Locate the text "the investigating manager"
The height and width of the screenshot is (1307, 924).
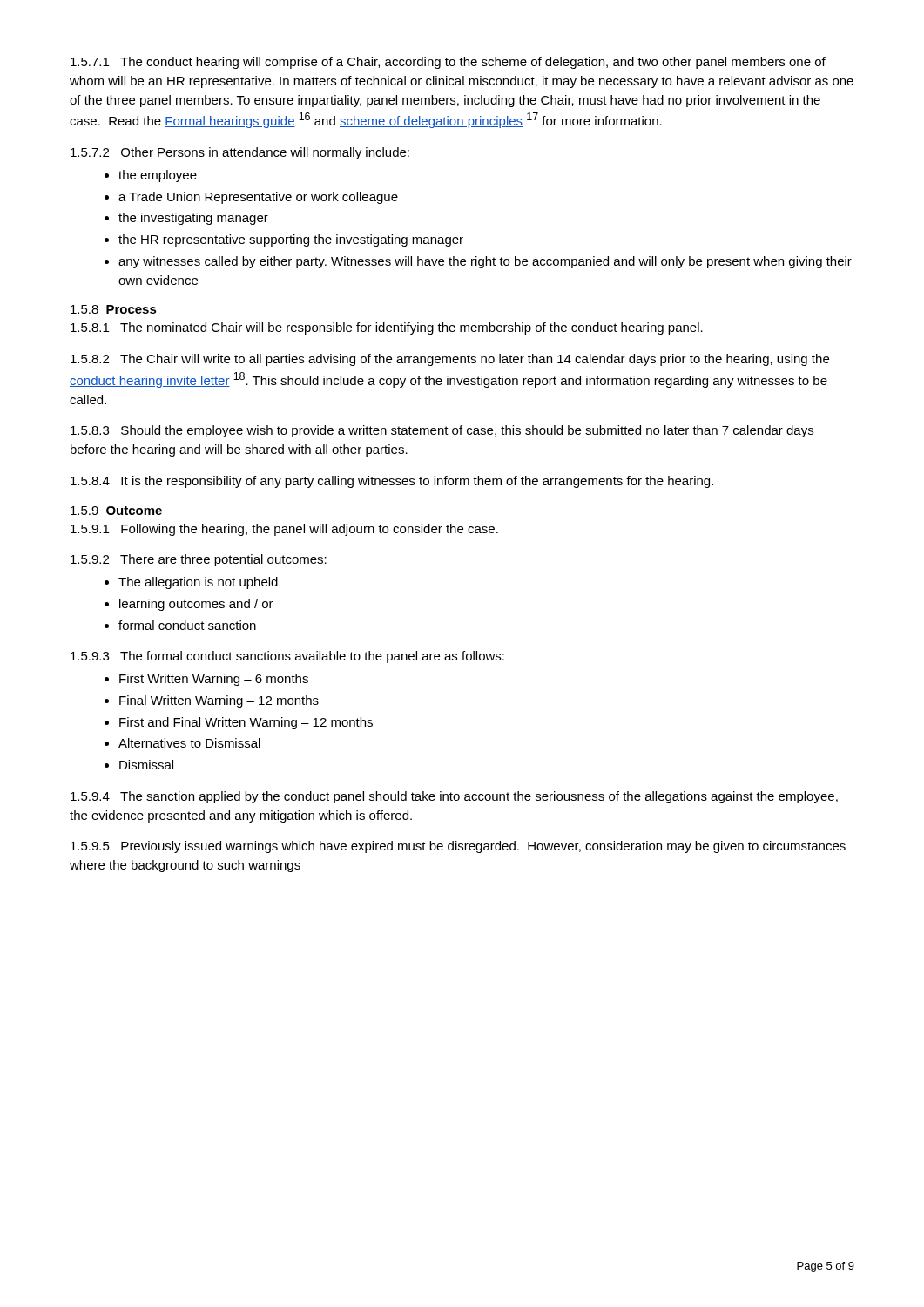[x=193, y=218]
